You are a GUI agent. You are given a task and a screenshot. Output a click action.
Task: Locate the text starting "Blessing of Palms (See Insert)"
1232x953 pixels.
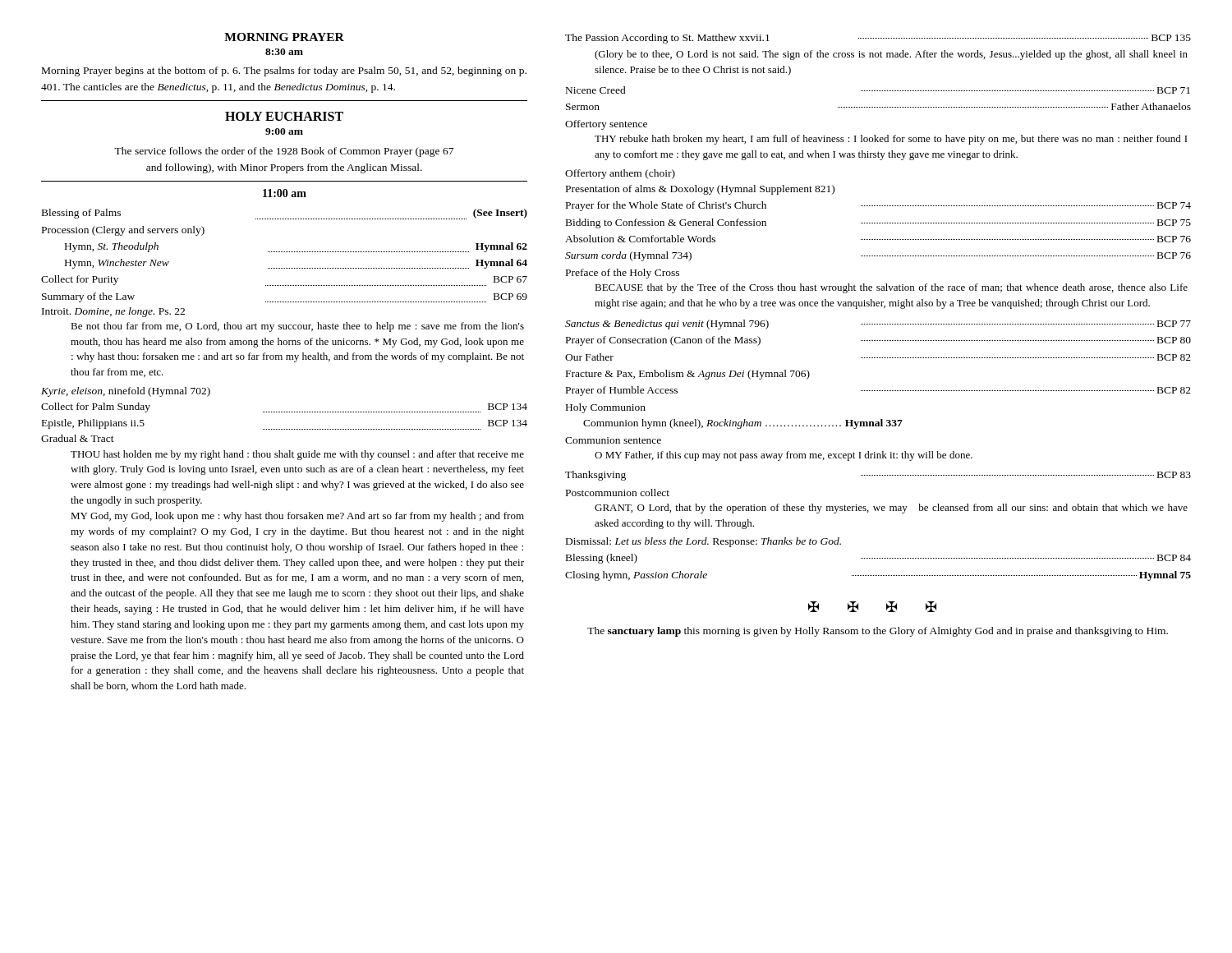284,213
